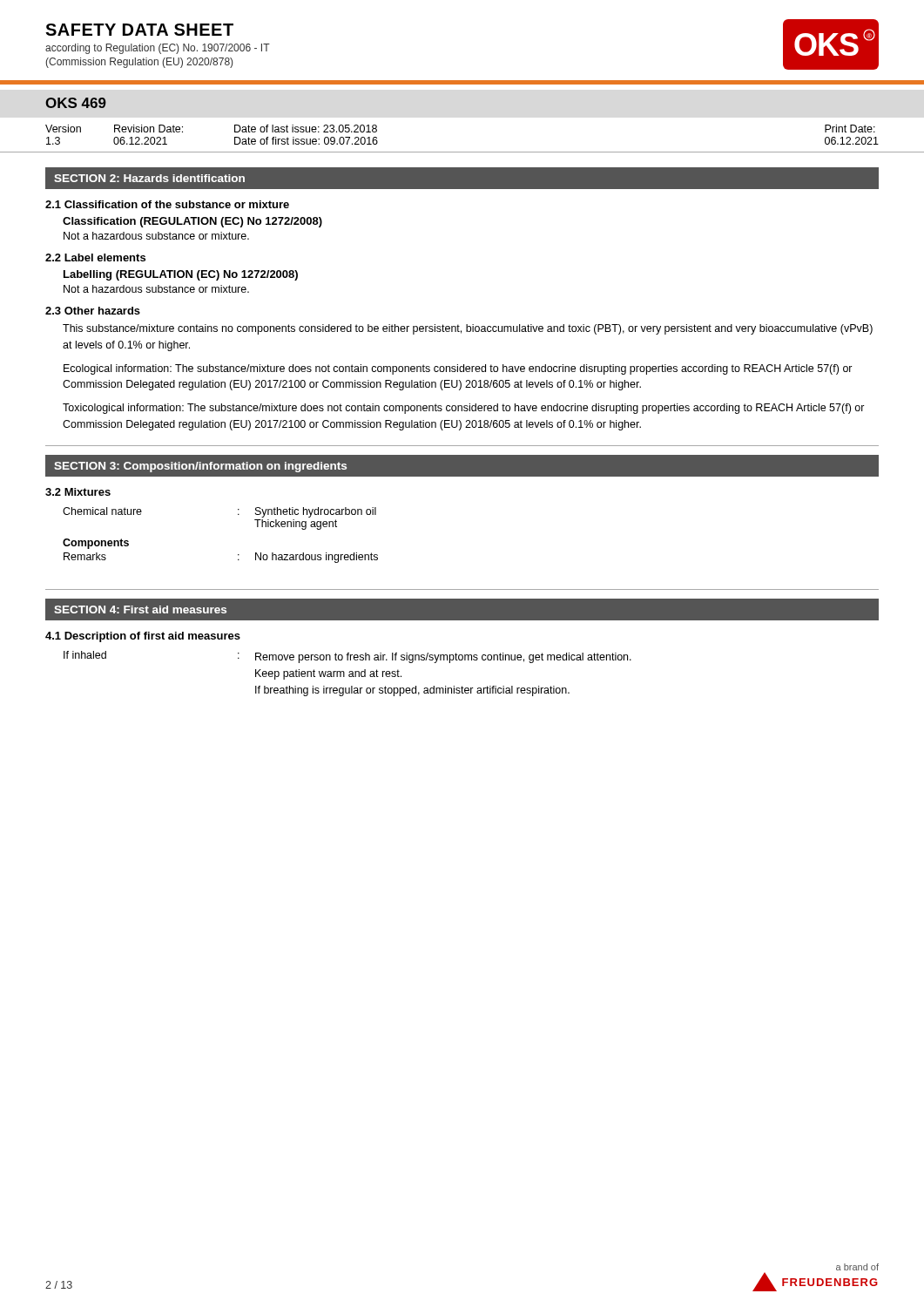Click on the element starting "Ecological information: The substance/mixture does not contain components"
Screen dimensions: 1307x924
coord(457,376)
